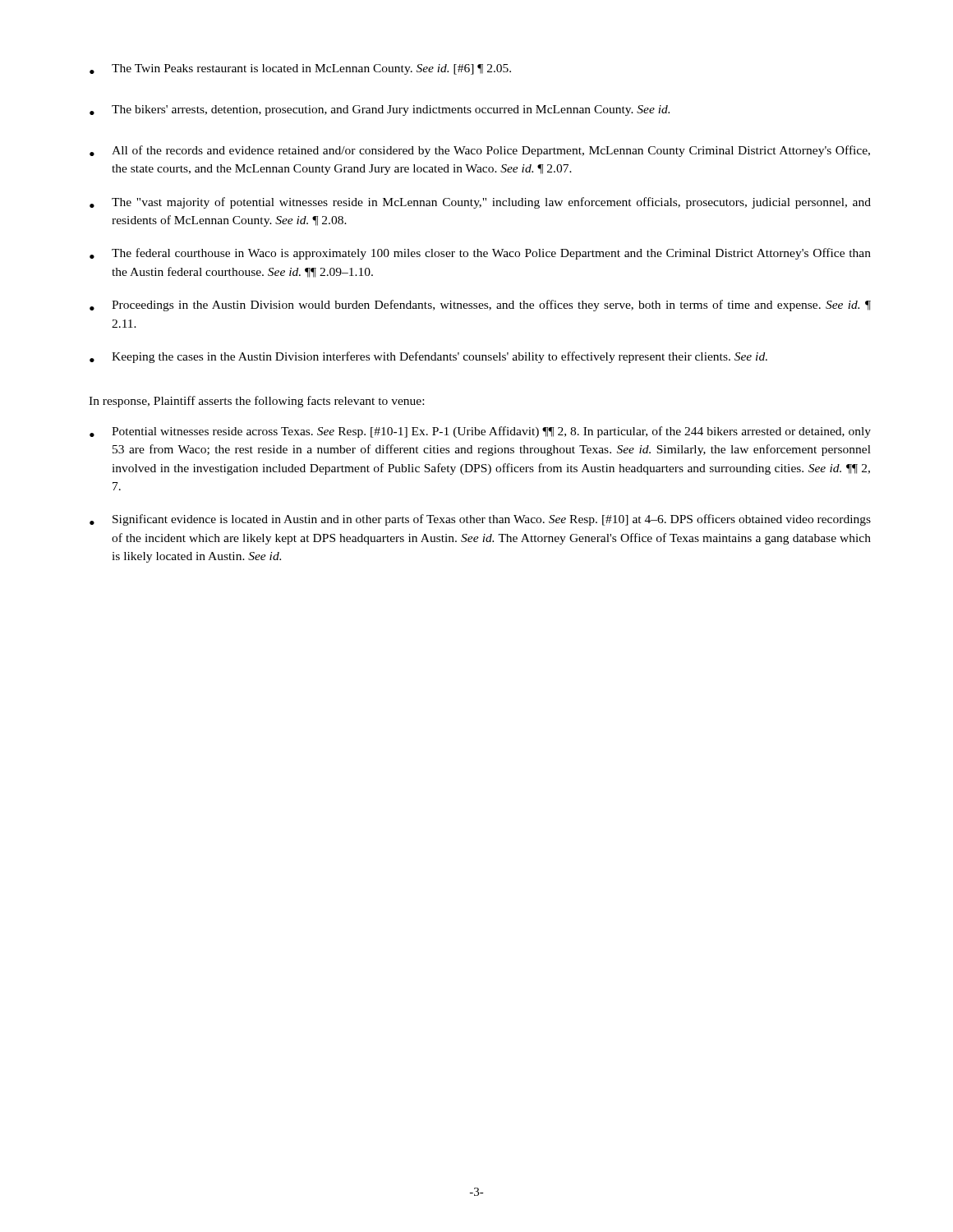Point to the text block starting "• Potential witnesses reside"
The image size is (953, 1232).
click(x=480, y=459)
